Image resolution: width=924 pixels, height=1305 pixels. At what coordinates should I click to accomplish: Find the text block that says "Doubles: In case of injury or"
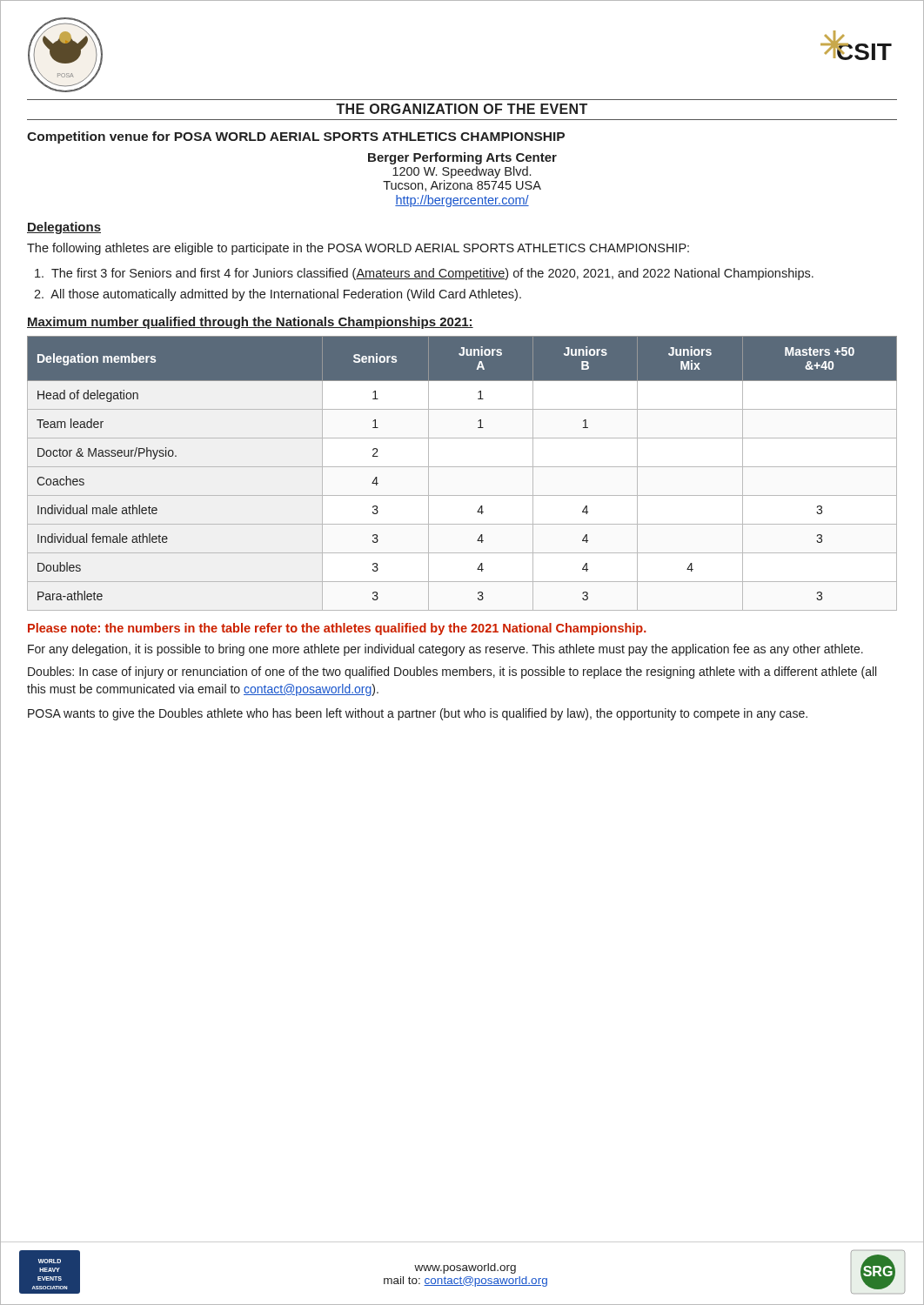click(452, 680)
